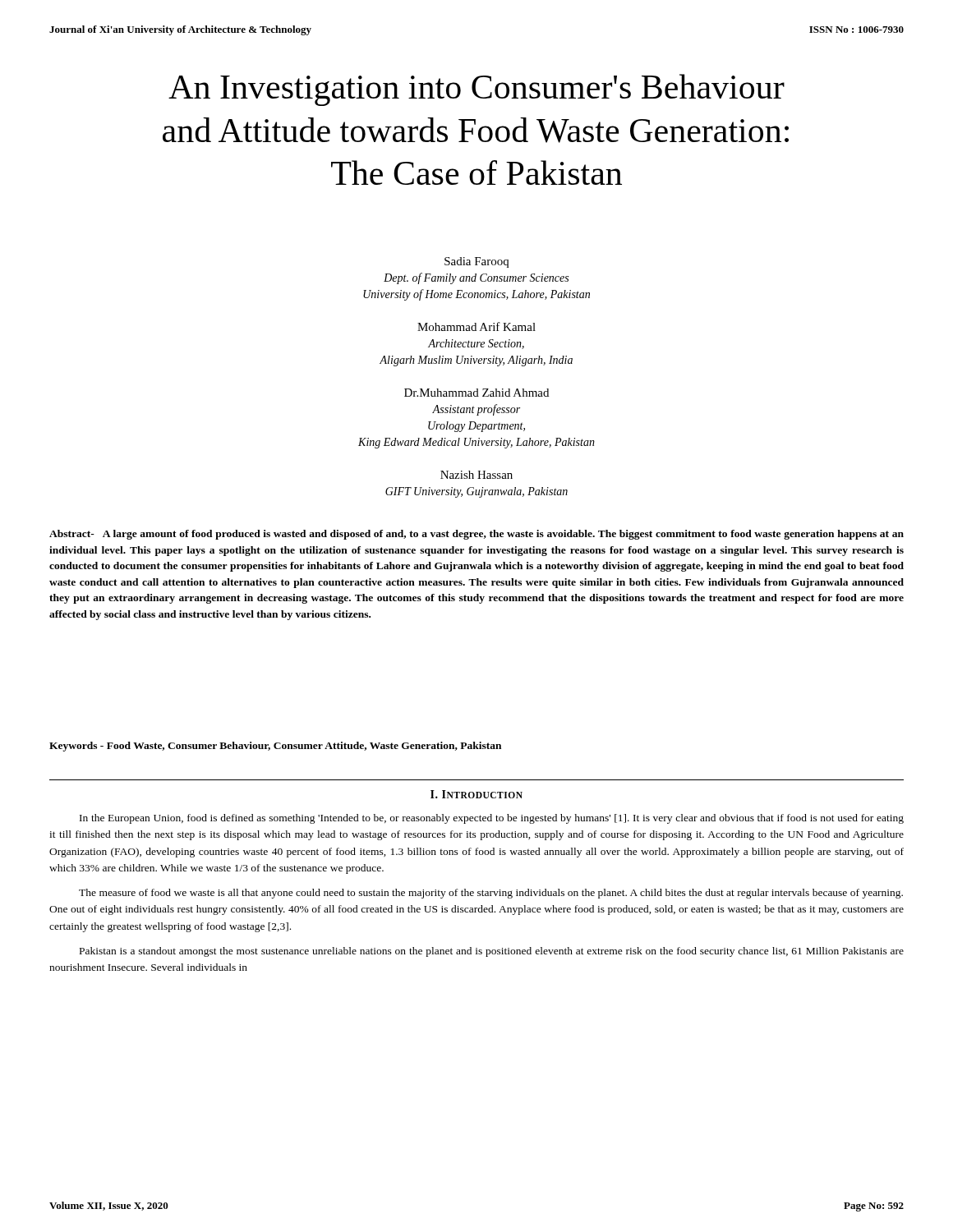Click on the element starting "The measure of food we waste is all"
953x1232 pixels.
point(476,909)
